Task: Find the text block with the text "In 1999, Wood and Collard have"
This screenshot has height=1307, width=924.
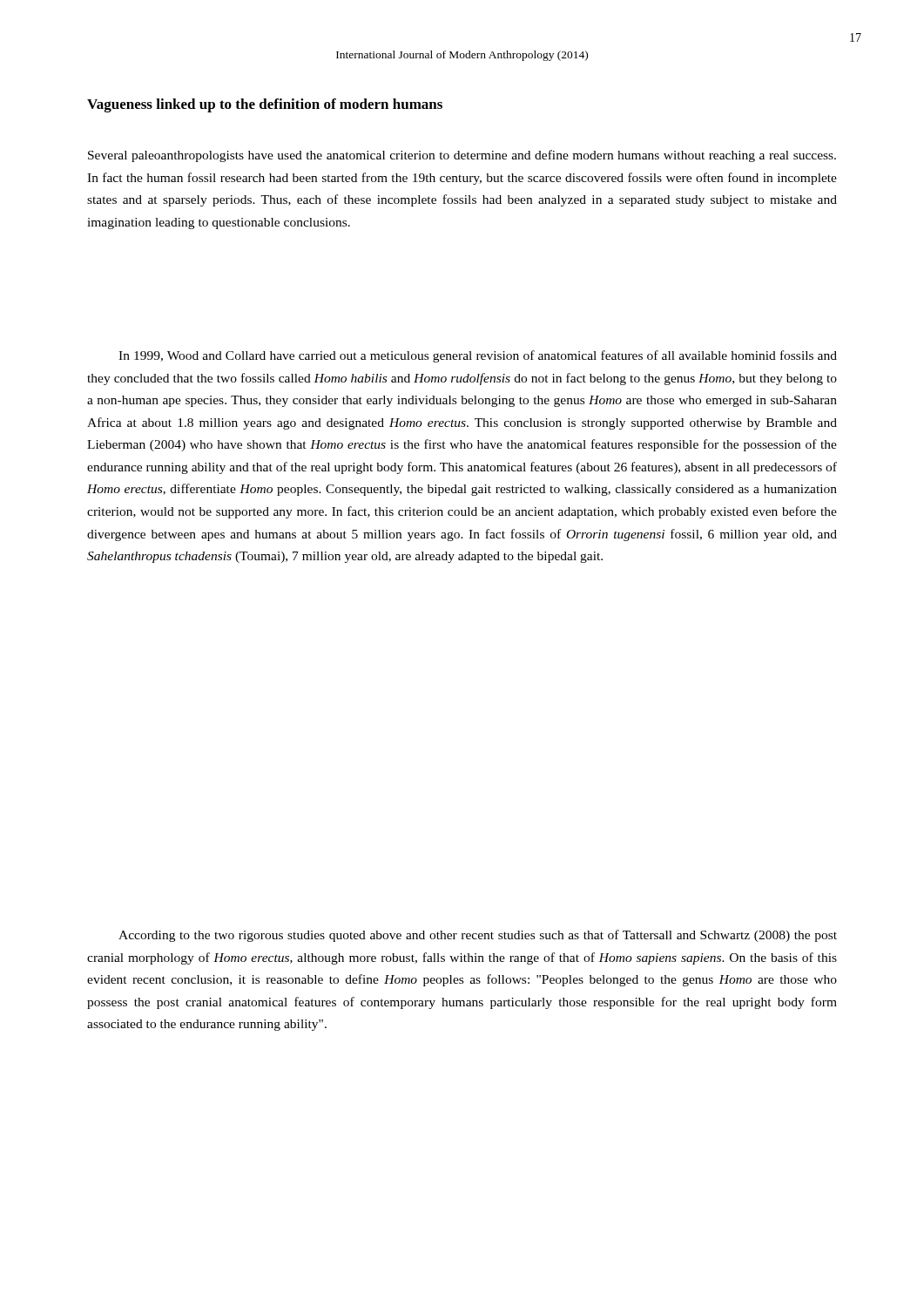Action: 462,455
